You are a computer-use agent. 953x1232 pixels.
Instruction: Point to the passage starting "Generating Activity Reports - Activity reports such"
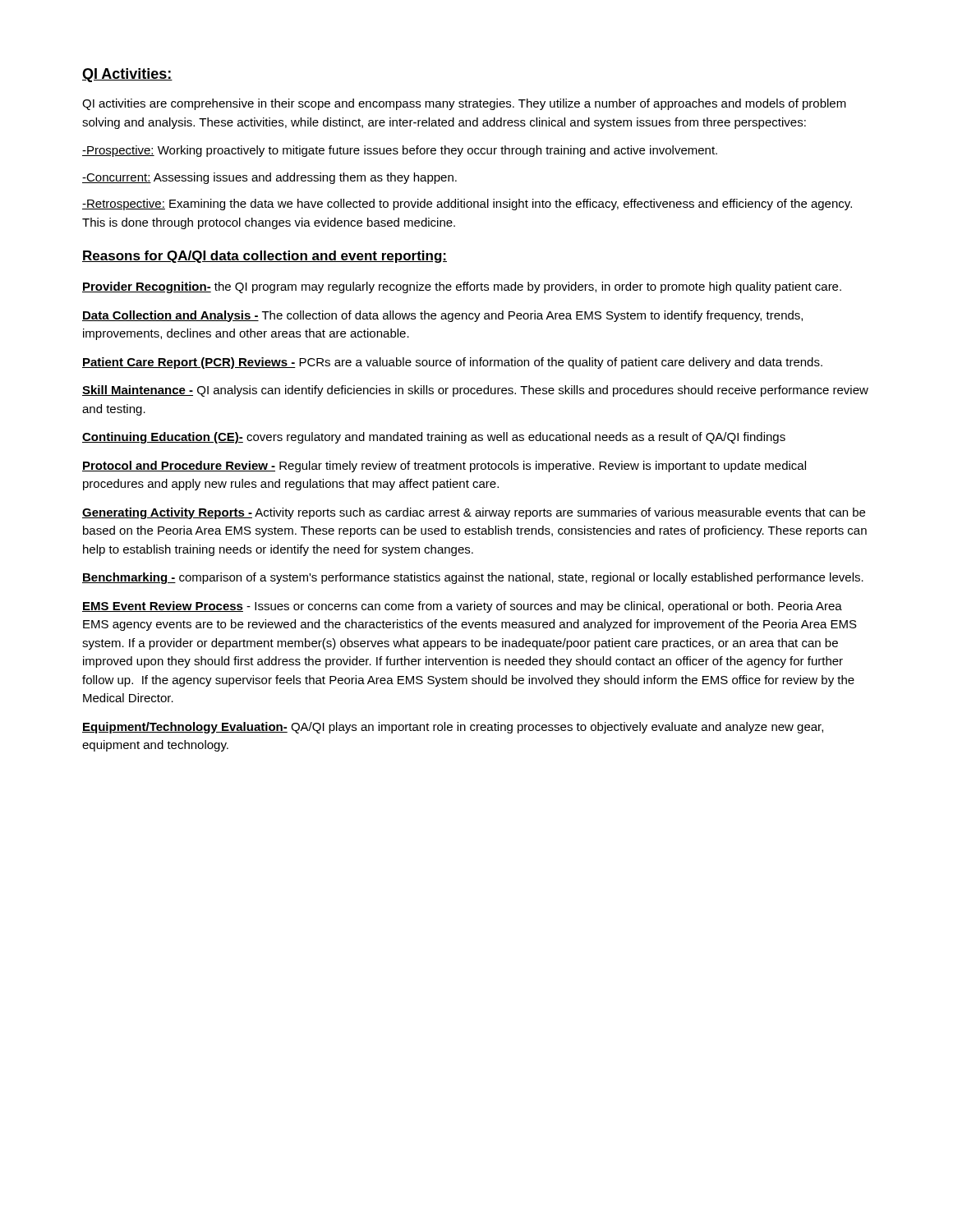(475, 530)
